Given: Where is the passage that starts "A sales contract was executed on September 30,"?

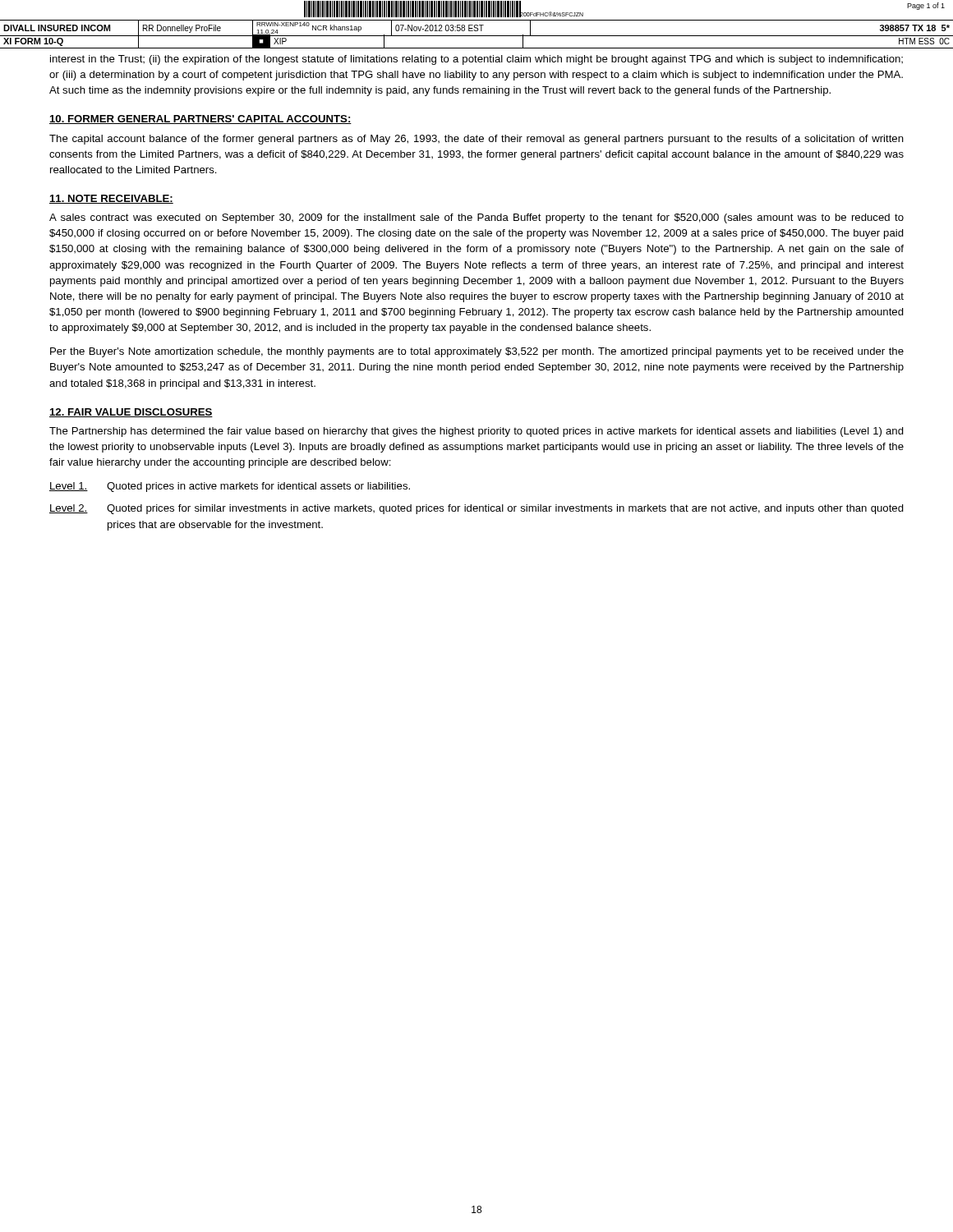Looking at the screenshot, I should (x=476, y=272).
